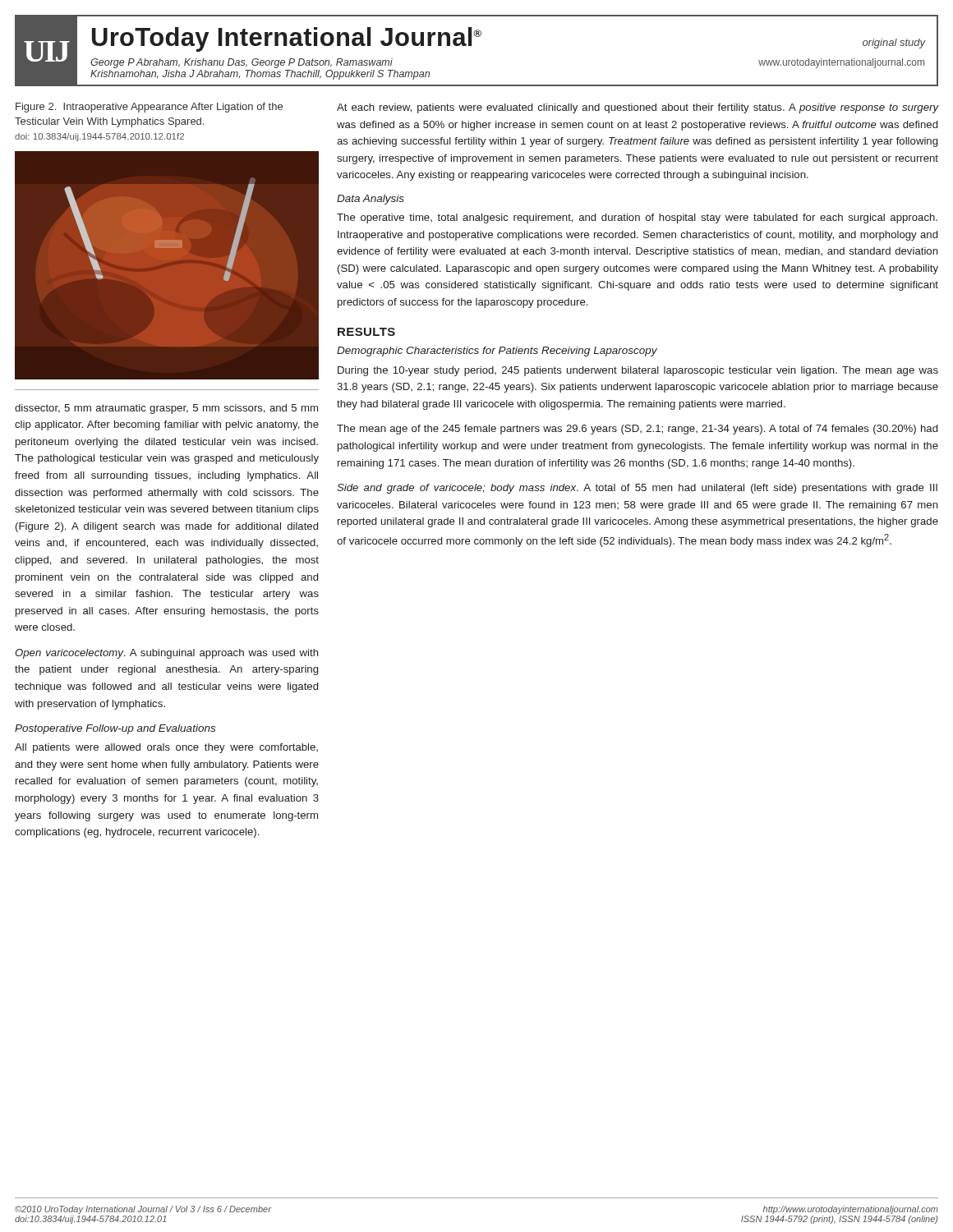This screenshot has width=953, height=1232.
Task: Select the section header that reads "Demographic Characteristics for Patients Receiving Laparoscopy"
Action: [497, 350]
